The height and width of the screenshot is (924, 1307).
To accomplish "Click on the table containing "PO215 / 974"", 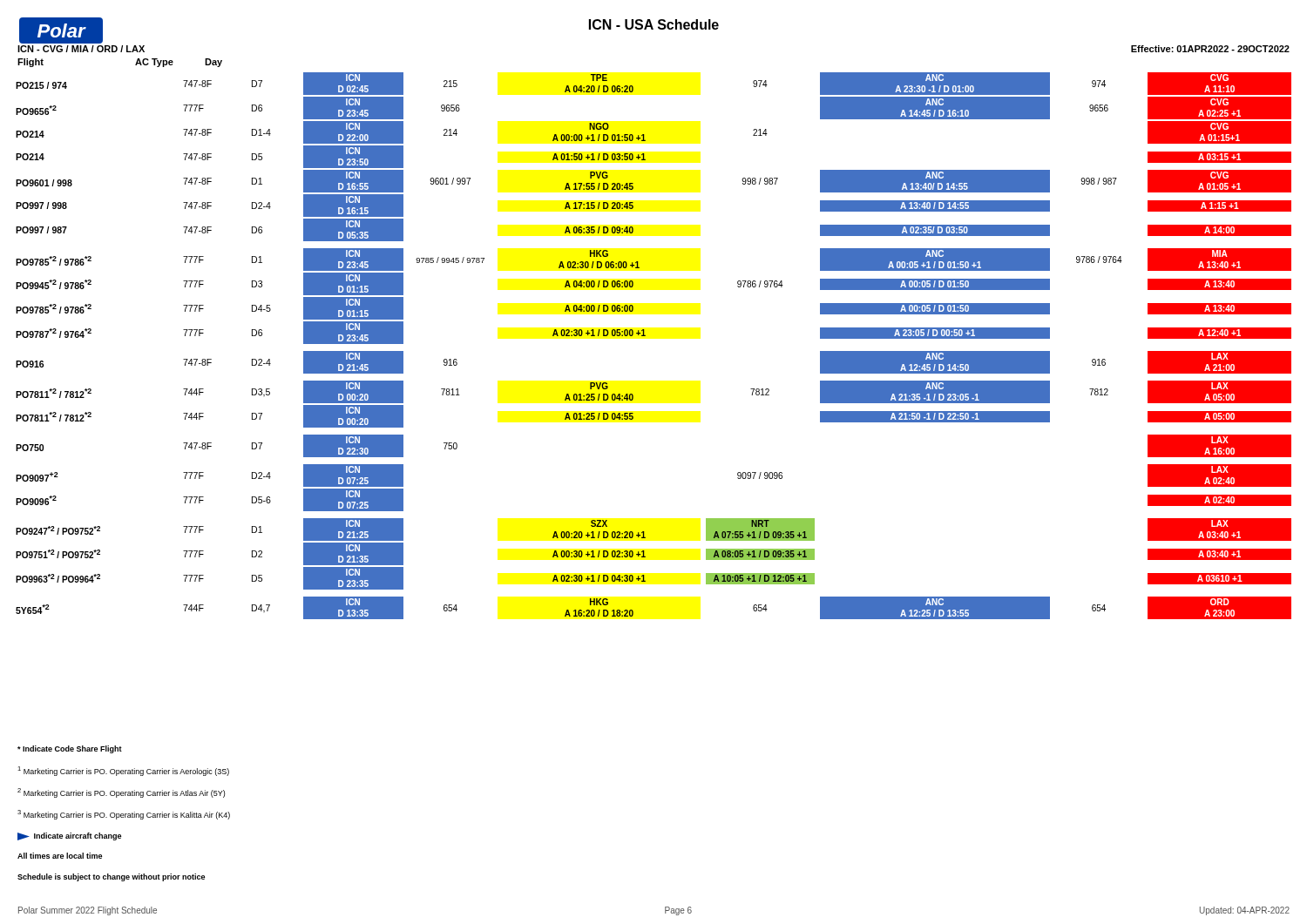I will pyautogui.click(x=654, y=346).
